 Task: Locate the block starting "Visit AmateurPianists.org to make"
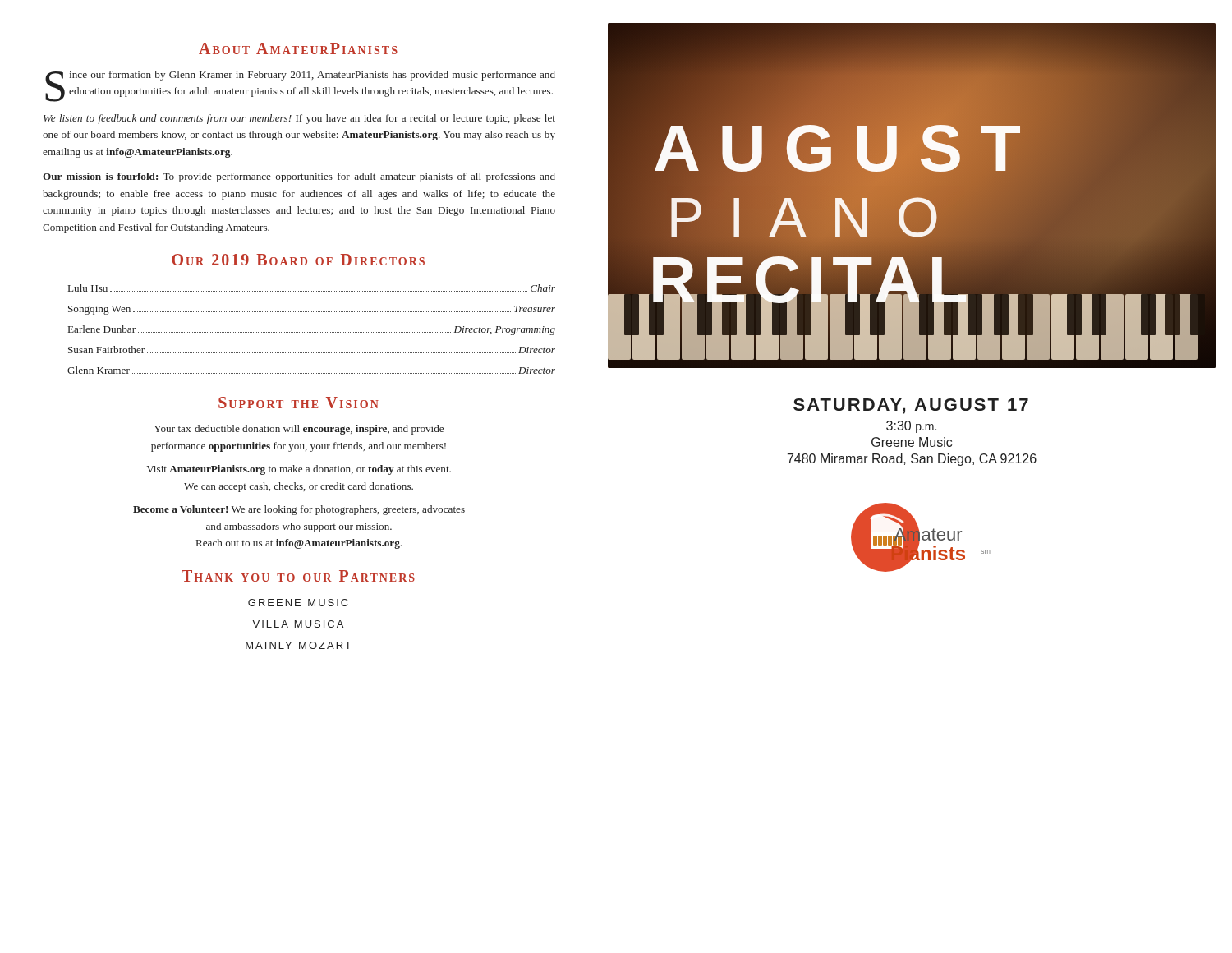299,477
